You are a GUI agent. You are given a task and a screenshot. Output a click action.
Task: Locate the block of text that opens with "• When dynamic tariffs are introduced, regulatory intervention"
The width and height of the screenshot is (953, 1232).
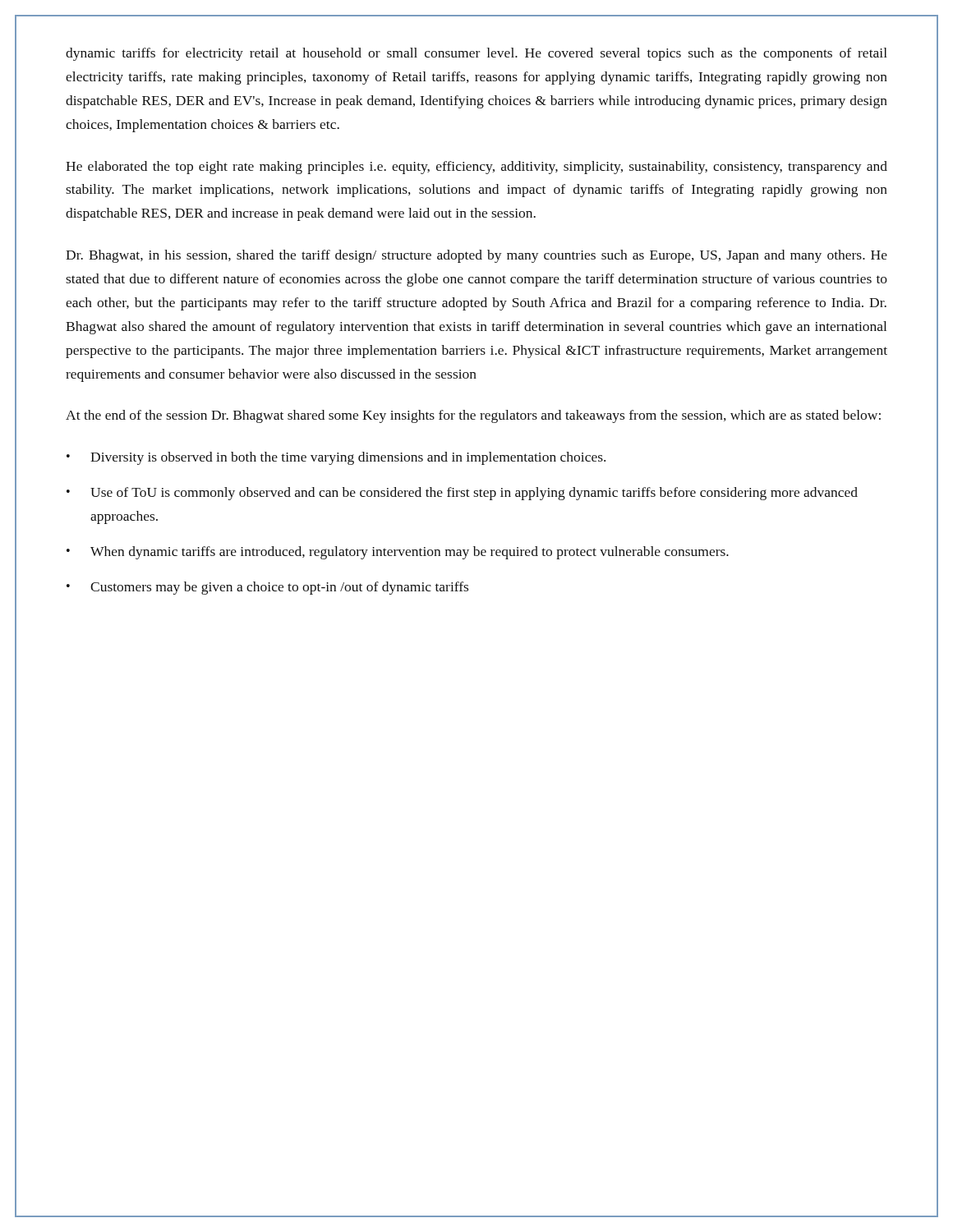click(476, 551)
